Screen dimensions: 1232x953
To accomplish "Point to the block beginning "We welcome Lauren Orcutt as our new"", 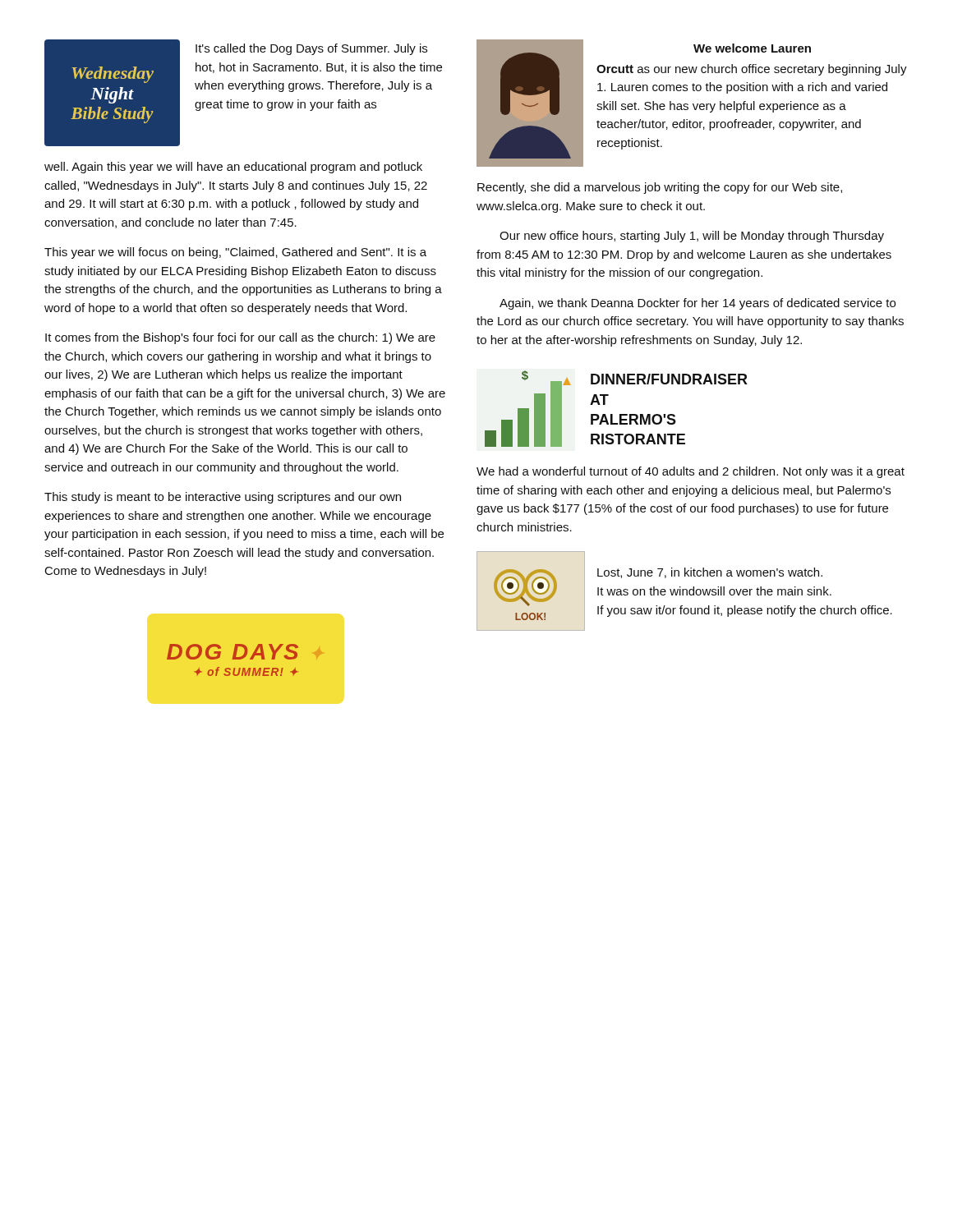I will pos(753,94).
